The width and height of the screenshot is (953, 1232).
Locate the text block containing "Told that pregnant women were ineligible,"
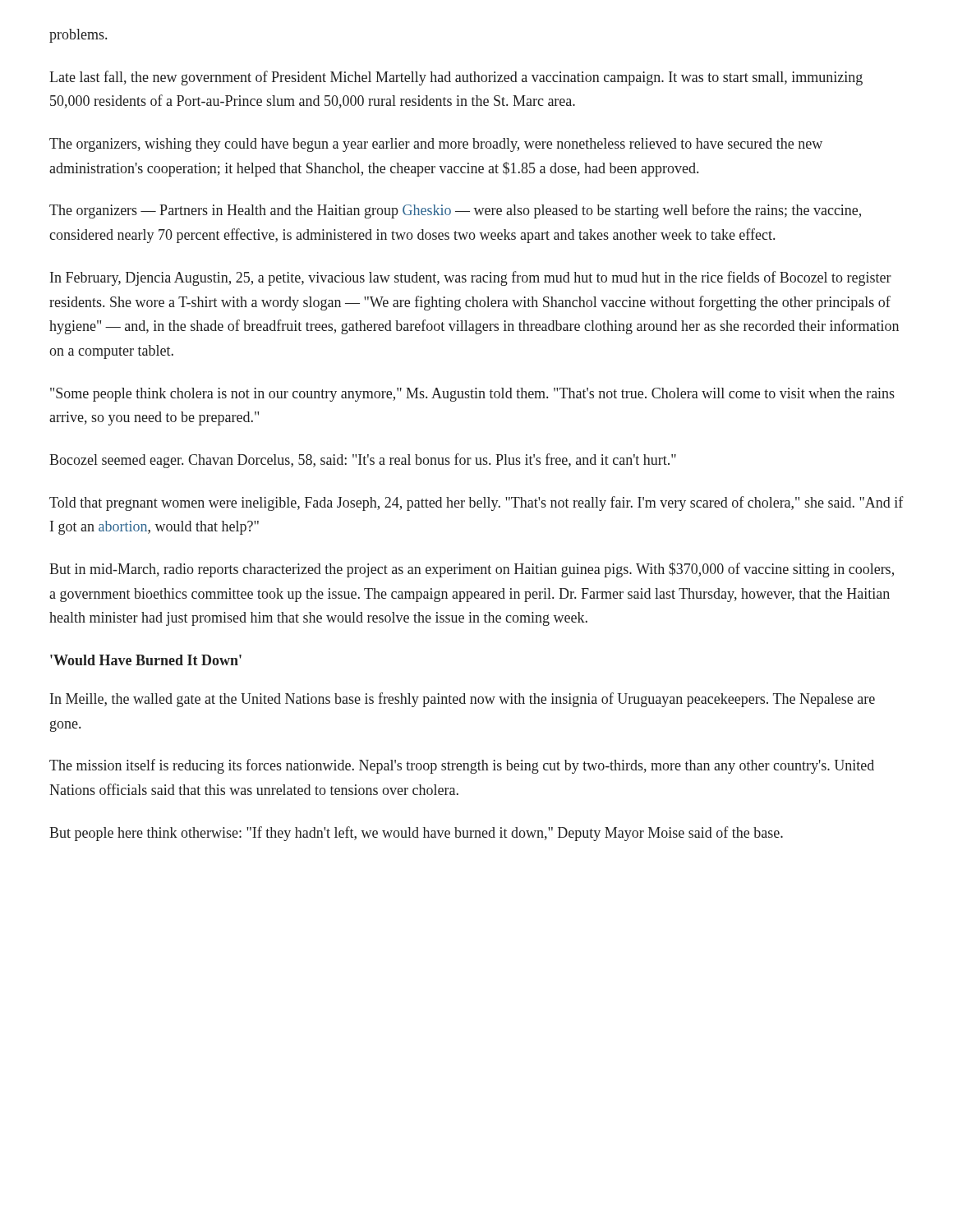pyautogui.click(x=476, y=515)
